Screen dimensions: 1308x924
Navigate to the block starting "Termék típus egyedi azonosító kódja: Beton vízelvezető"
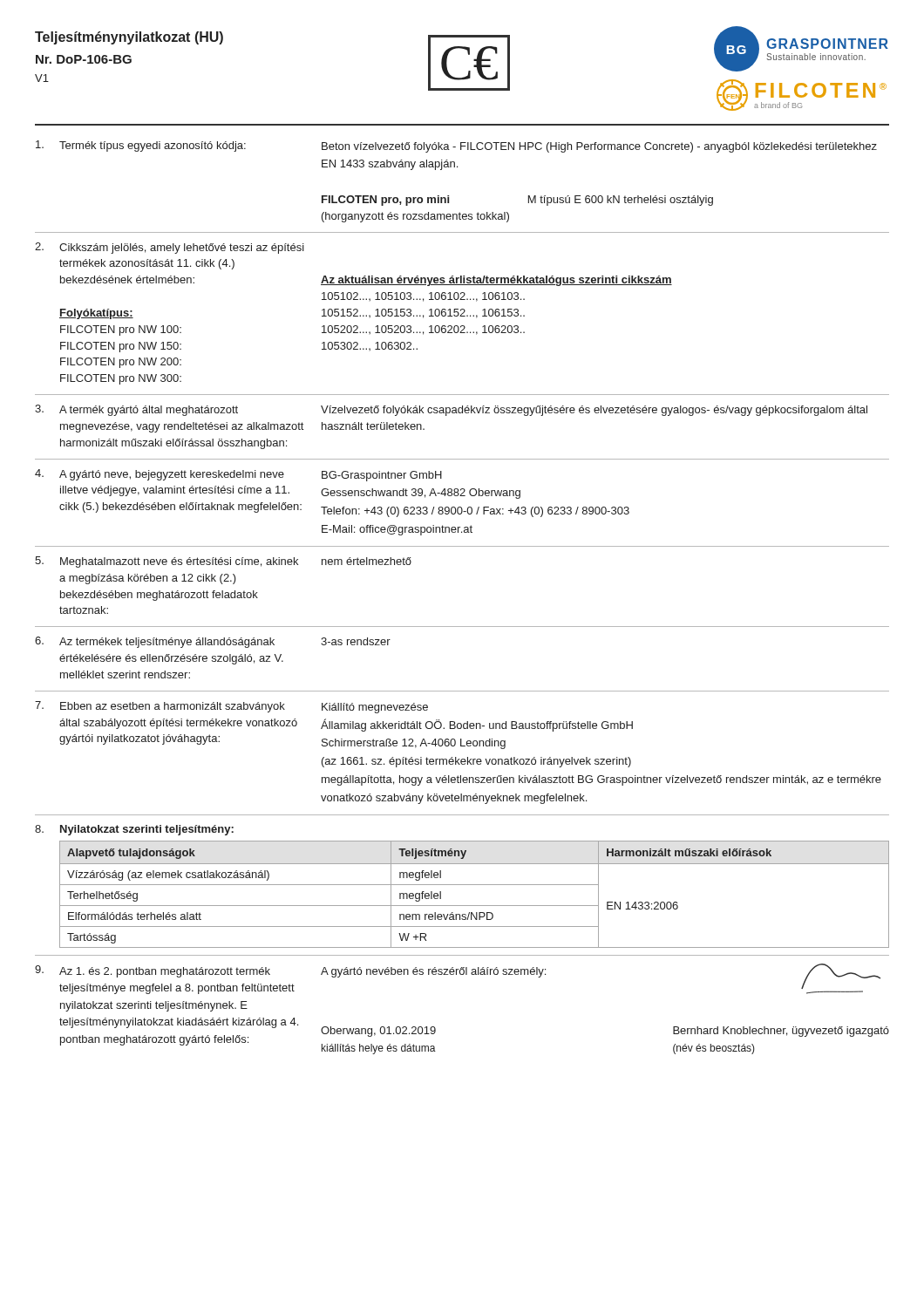point(456,146)
